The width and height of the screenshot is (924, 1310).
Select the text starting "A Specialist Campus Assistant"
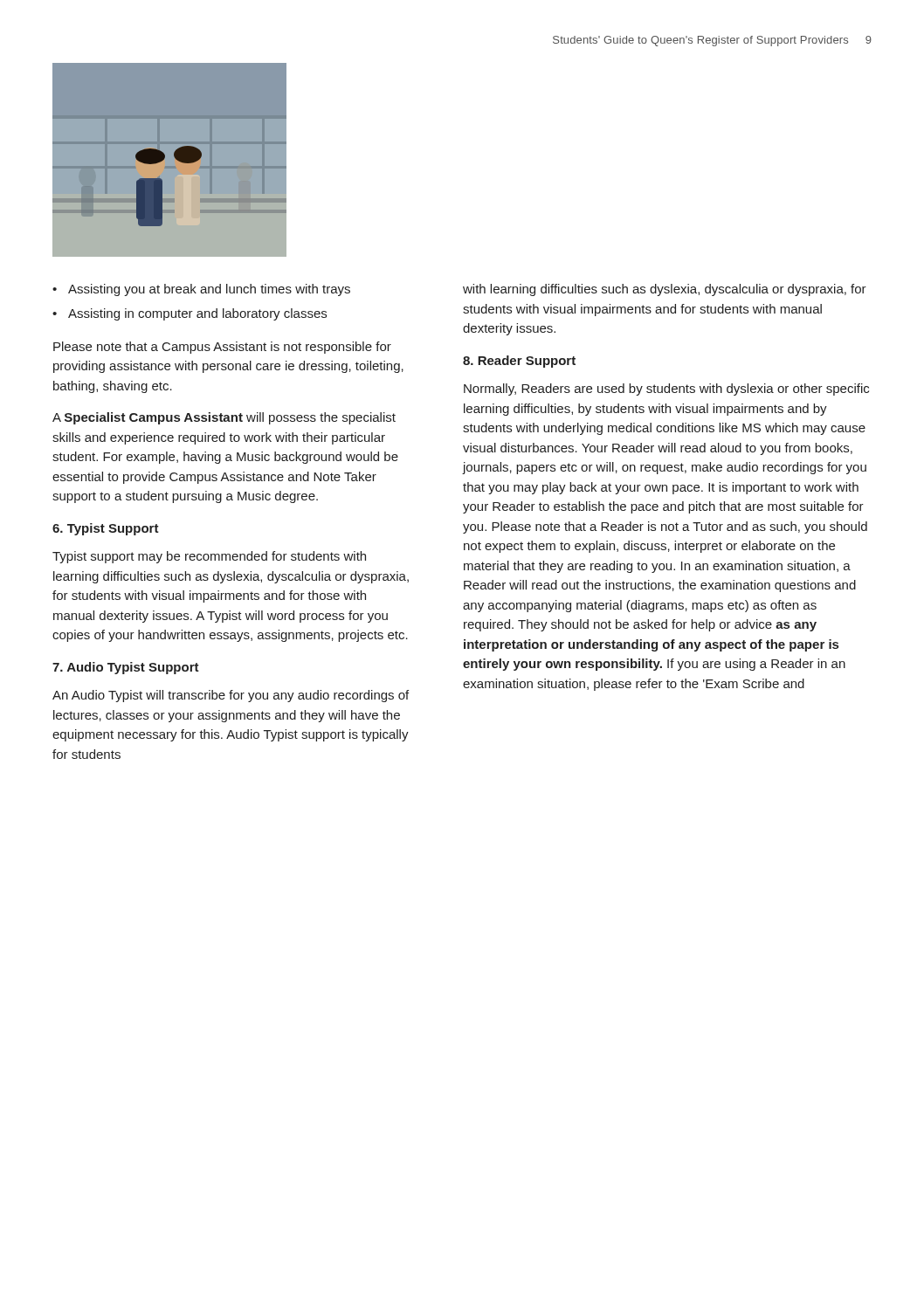(231, 457)
